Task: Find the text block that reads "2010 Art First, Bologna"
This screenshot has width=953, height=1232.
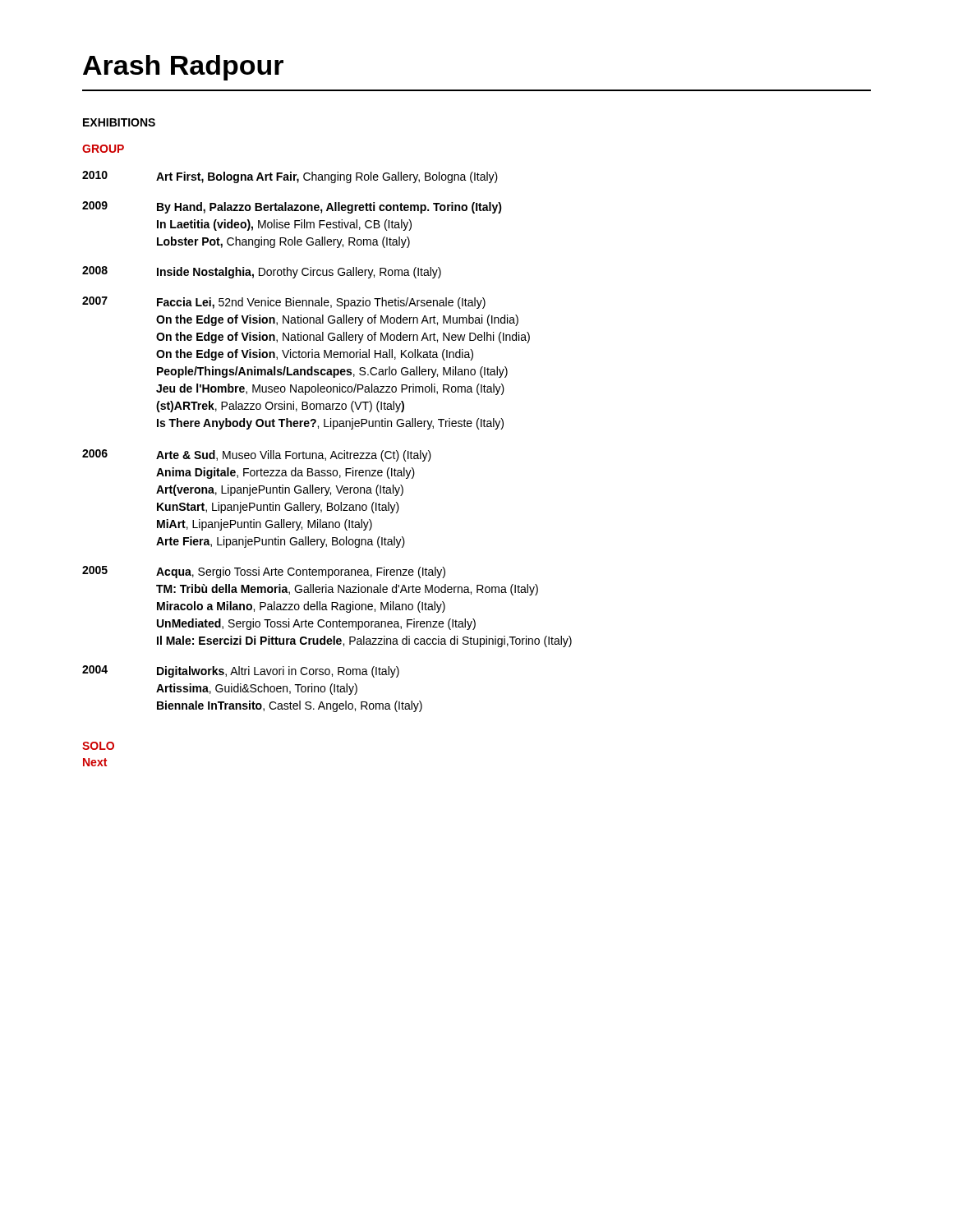Action: (x=476, y=177)
